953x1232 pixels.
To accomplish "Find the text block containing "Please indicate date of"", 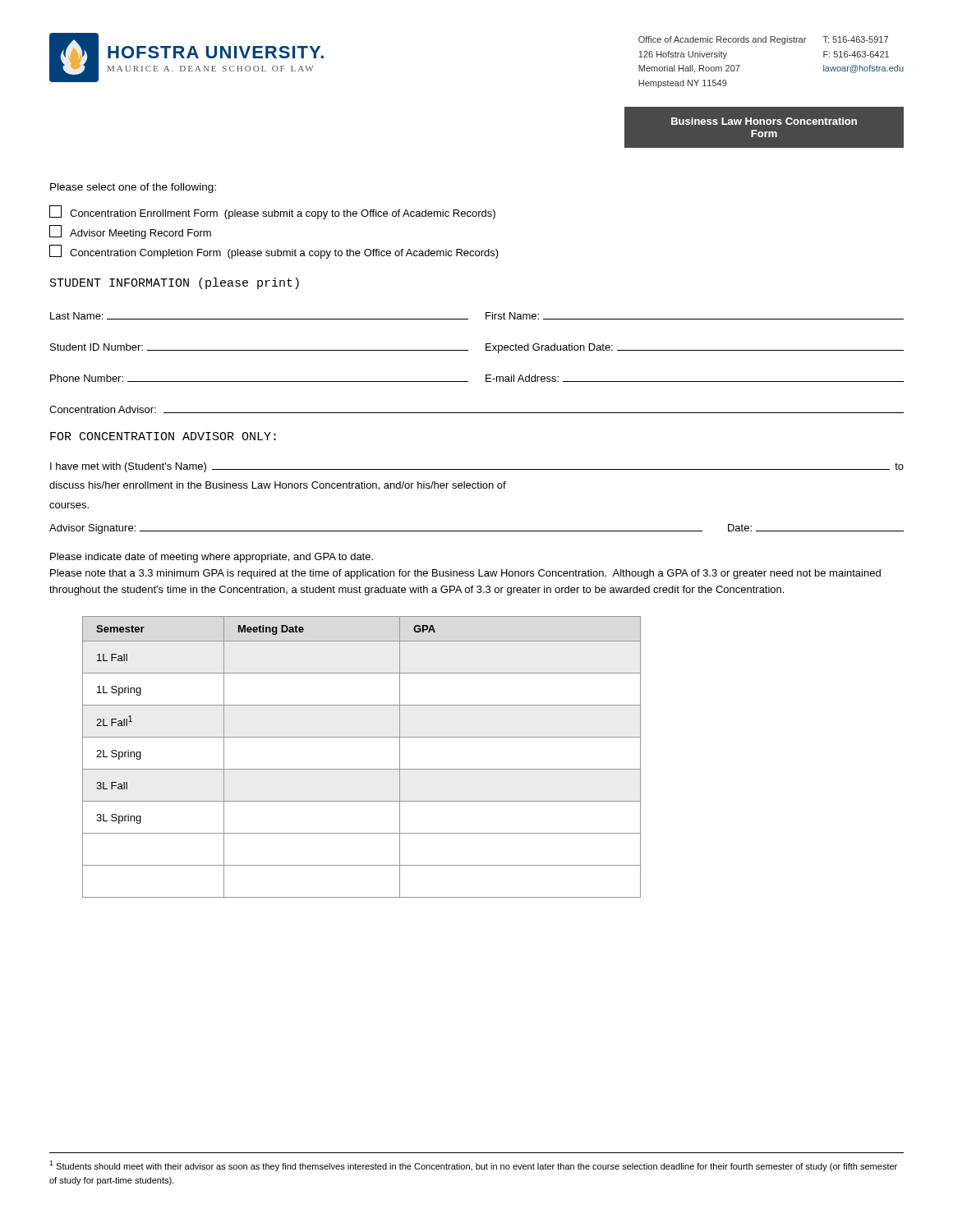I will click(x=465, y=573).
